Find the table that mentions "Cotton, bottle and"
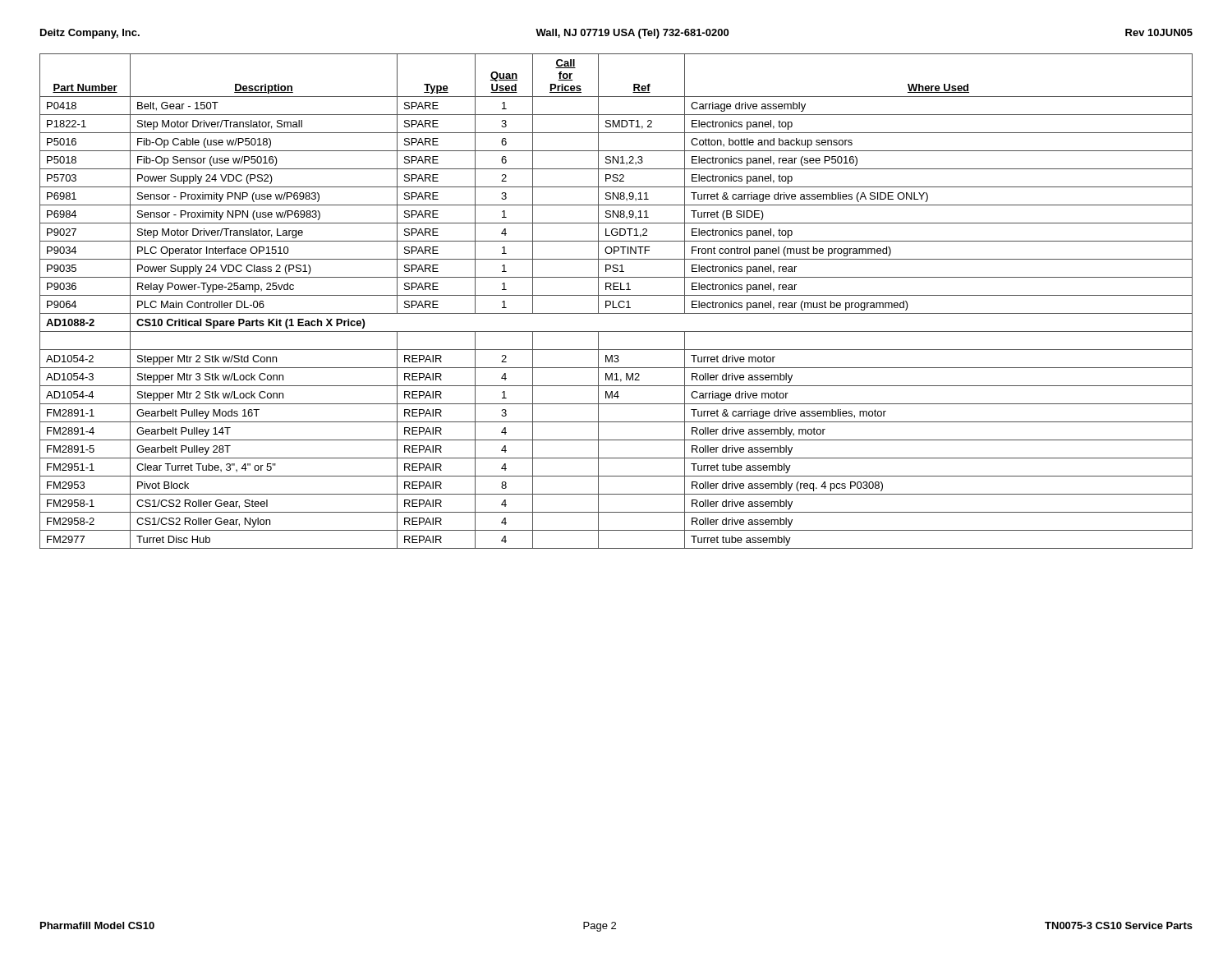Viewport: 1232px width, 953px height. coord(616,301)
